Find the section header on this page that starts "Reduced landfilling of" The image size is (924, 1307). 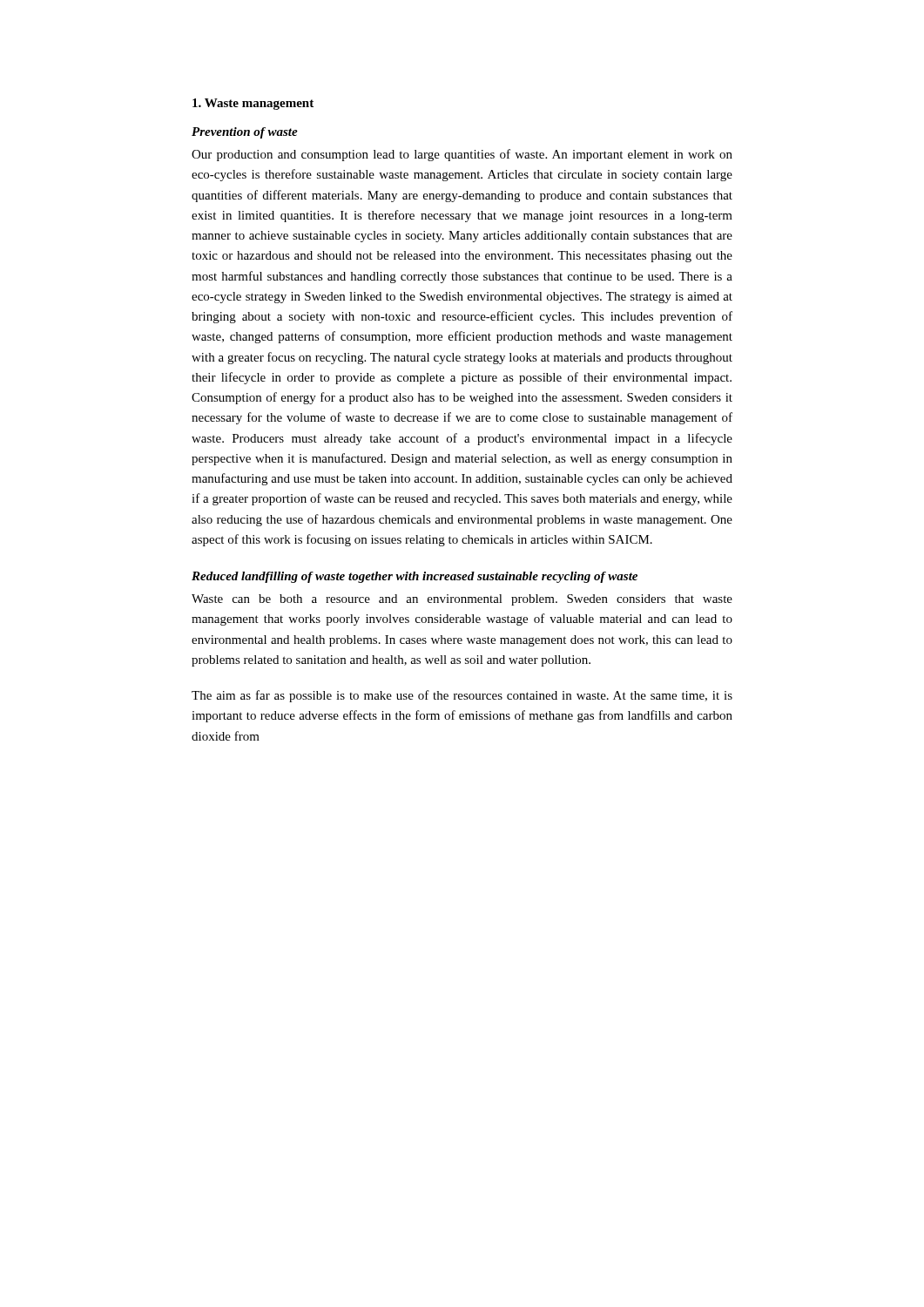click(x=415, y=576)
